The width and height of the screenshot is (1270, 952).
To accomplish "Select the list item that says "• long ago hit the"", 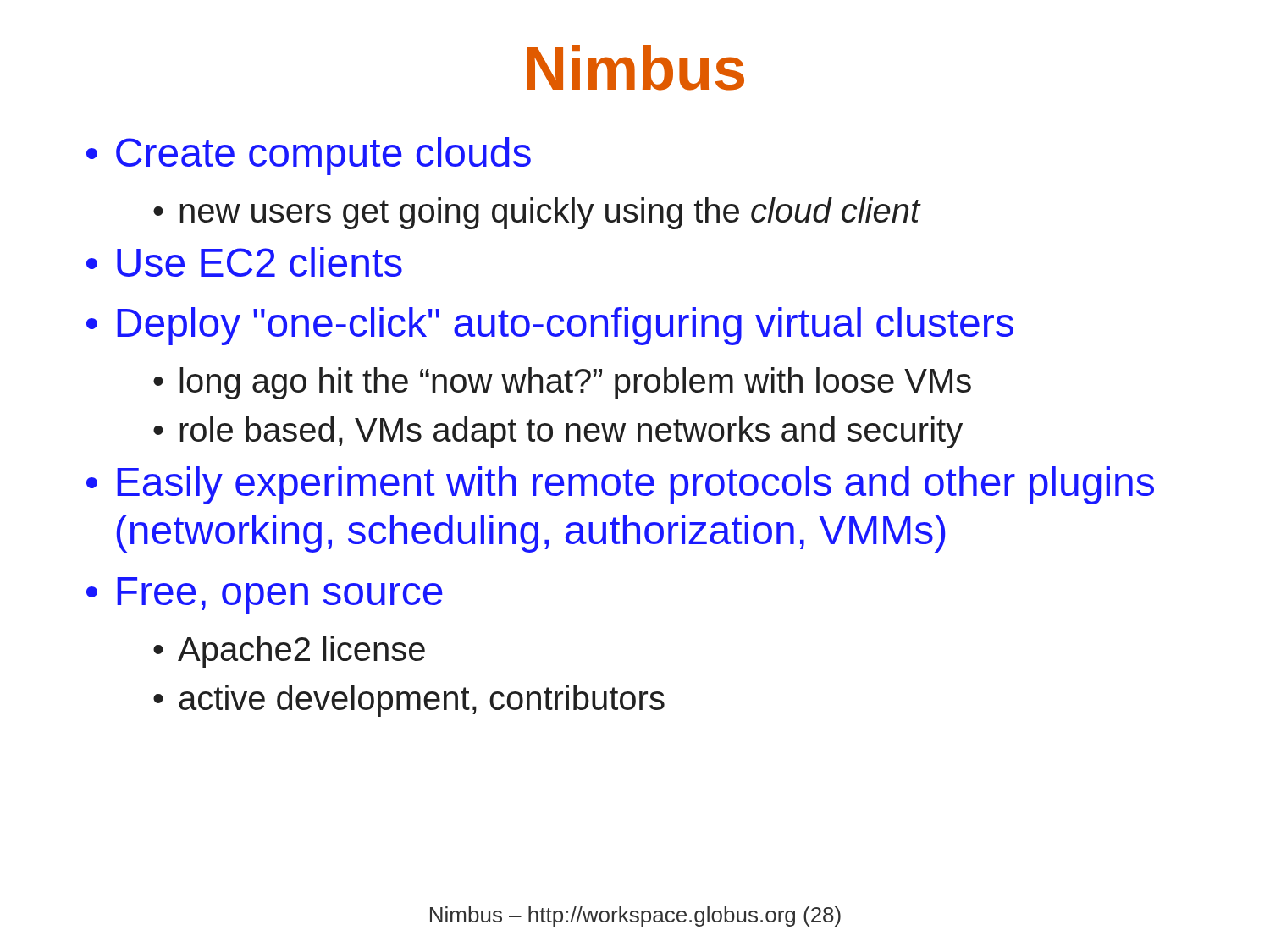I will point(562,381).
